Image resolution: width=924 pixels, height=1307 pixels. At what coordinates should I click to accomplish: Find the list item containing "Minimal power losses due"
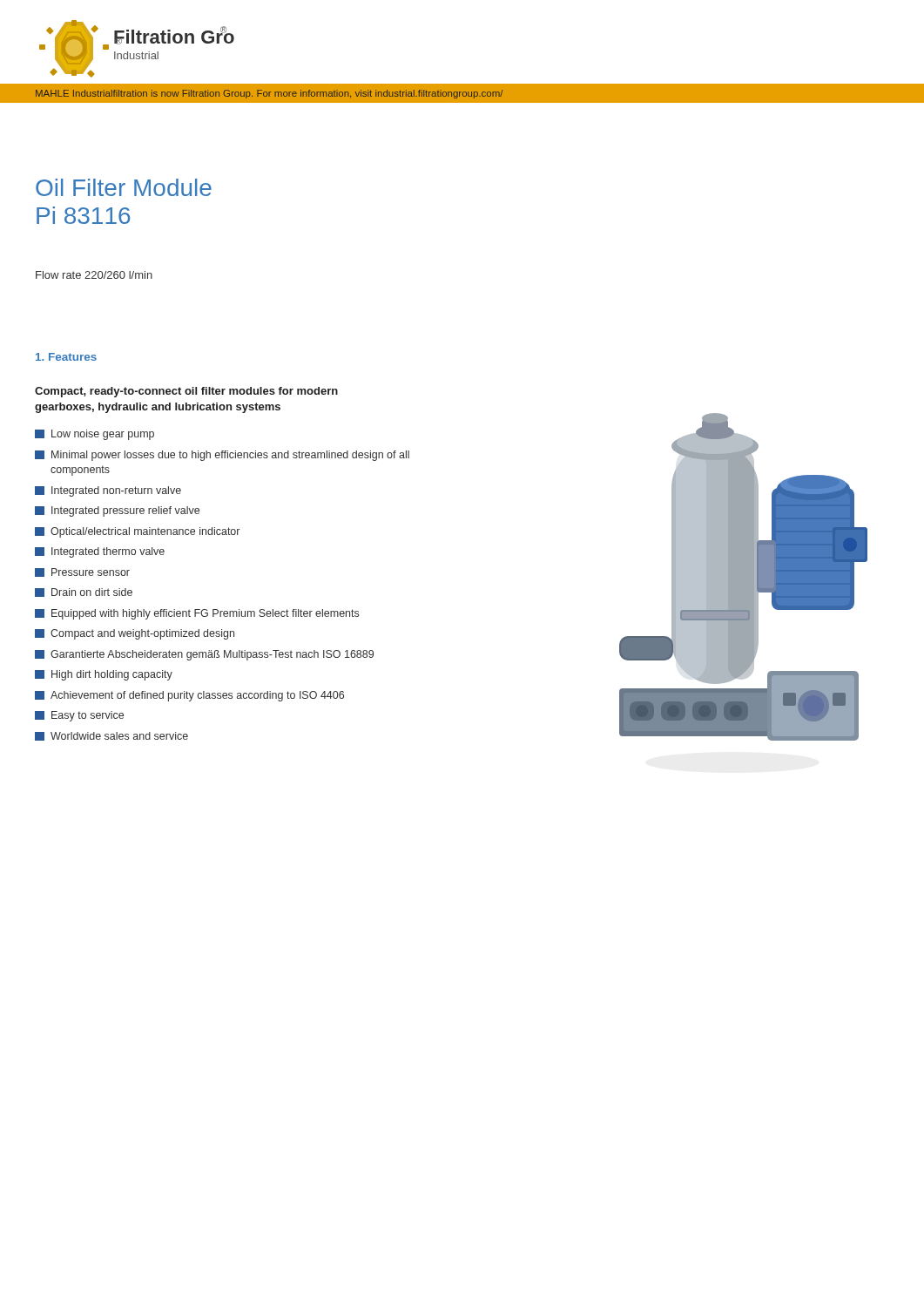[x=226, y=463]
